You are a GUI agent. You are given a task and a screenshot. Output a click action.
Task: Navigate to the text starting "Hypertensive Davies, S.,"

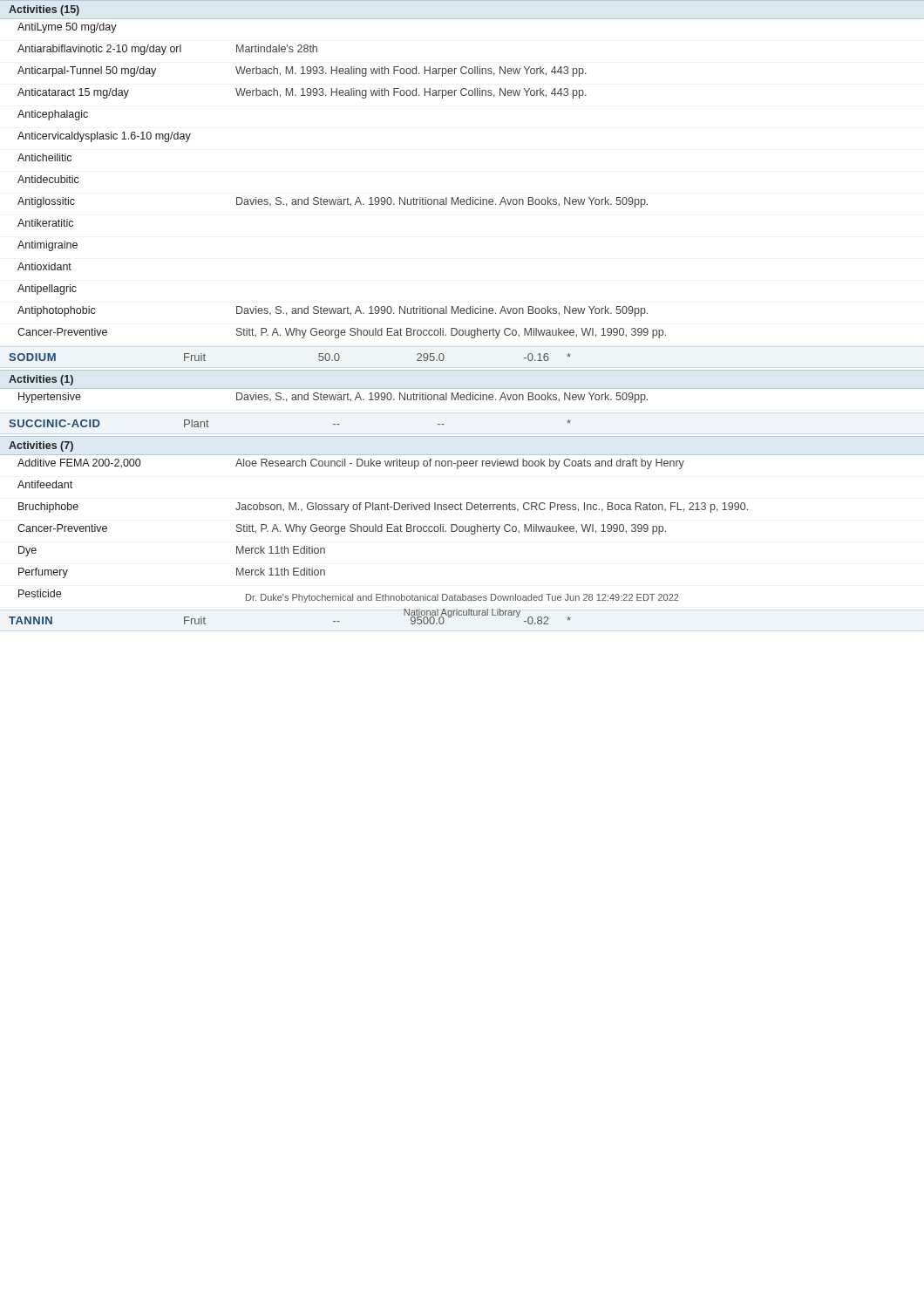coord(466,399)
